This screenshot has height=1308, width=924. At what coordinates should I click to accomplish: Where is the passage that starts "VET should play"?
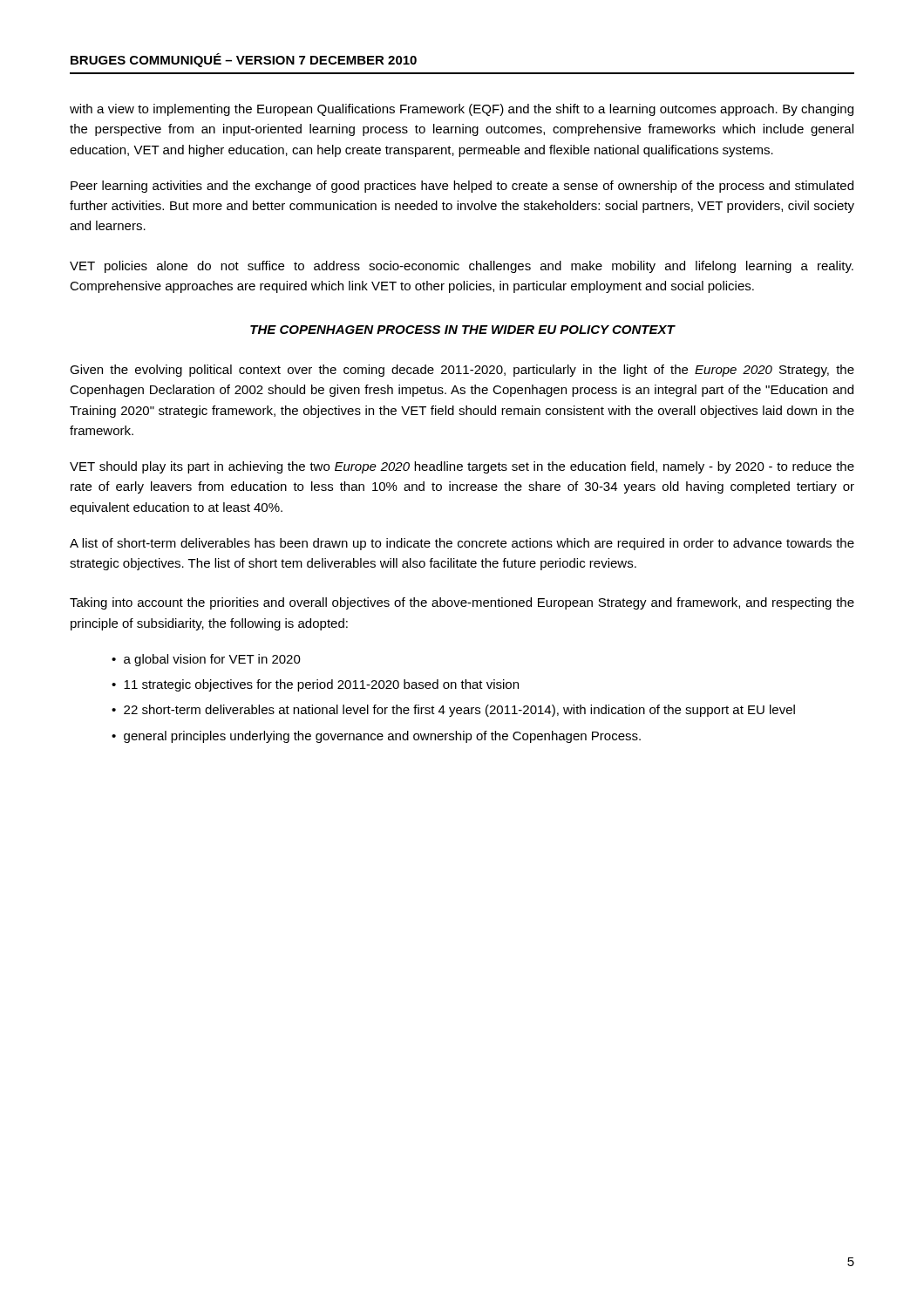[462, 486]
